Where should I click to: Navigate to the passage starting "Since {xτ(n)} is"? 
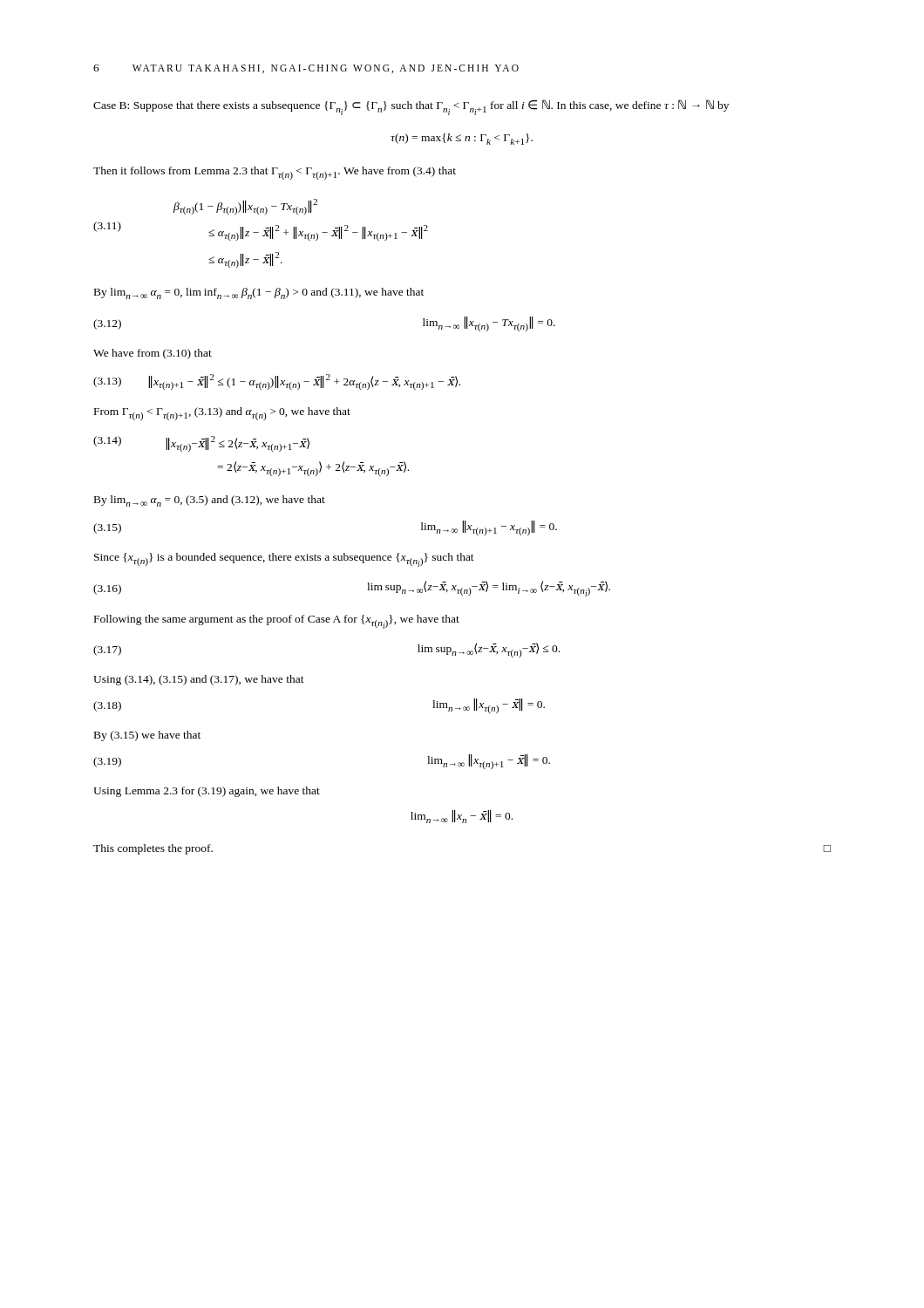click(x=284, y=560)
